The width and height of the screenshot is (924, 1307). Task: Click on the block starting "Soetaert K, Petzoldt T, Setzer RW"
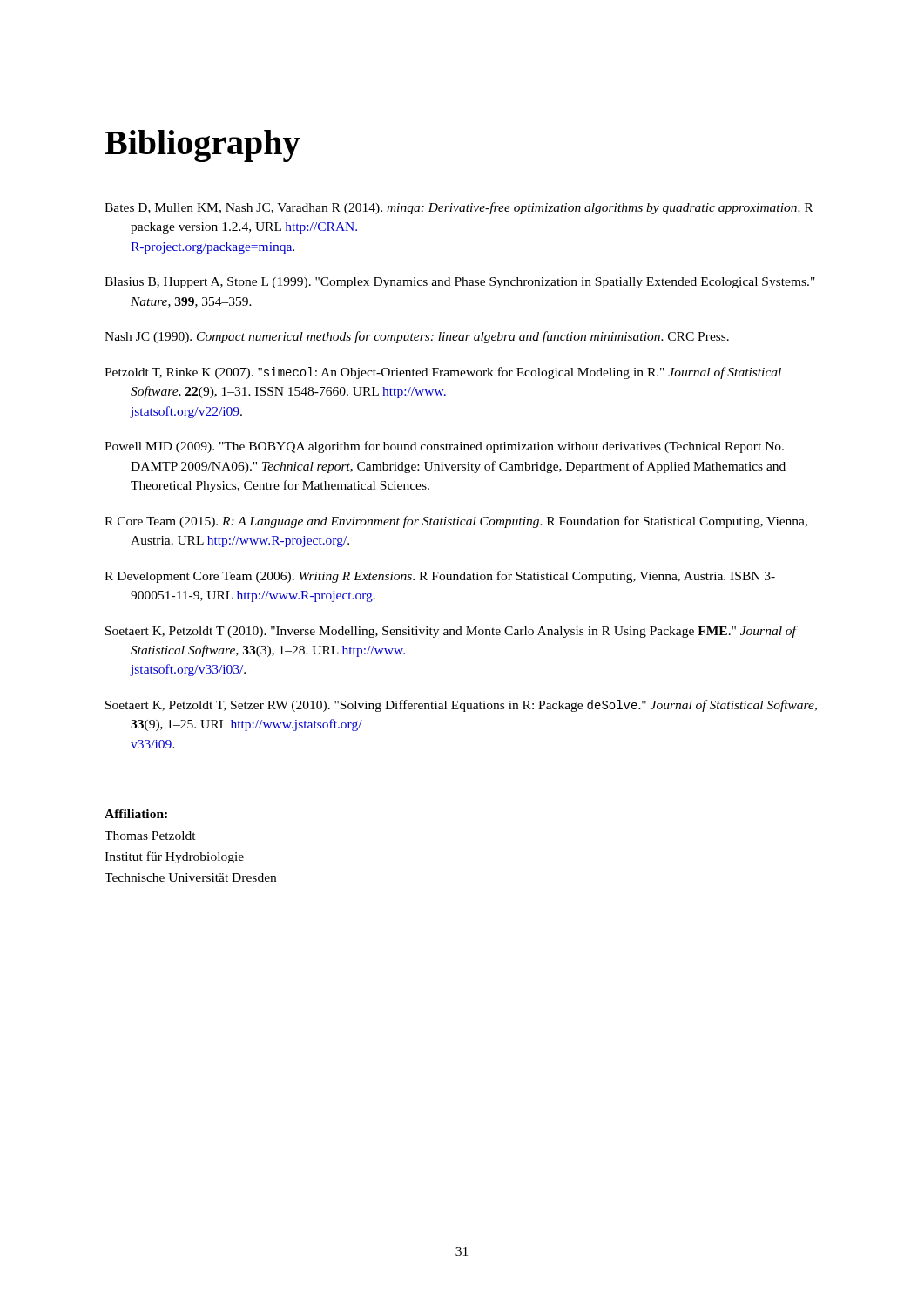click(461, 706)
